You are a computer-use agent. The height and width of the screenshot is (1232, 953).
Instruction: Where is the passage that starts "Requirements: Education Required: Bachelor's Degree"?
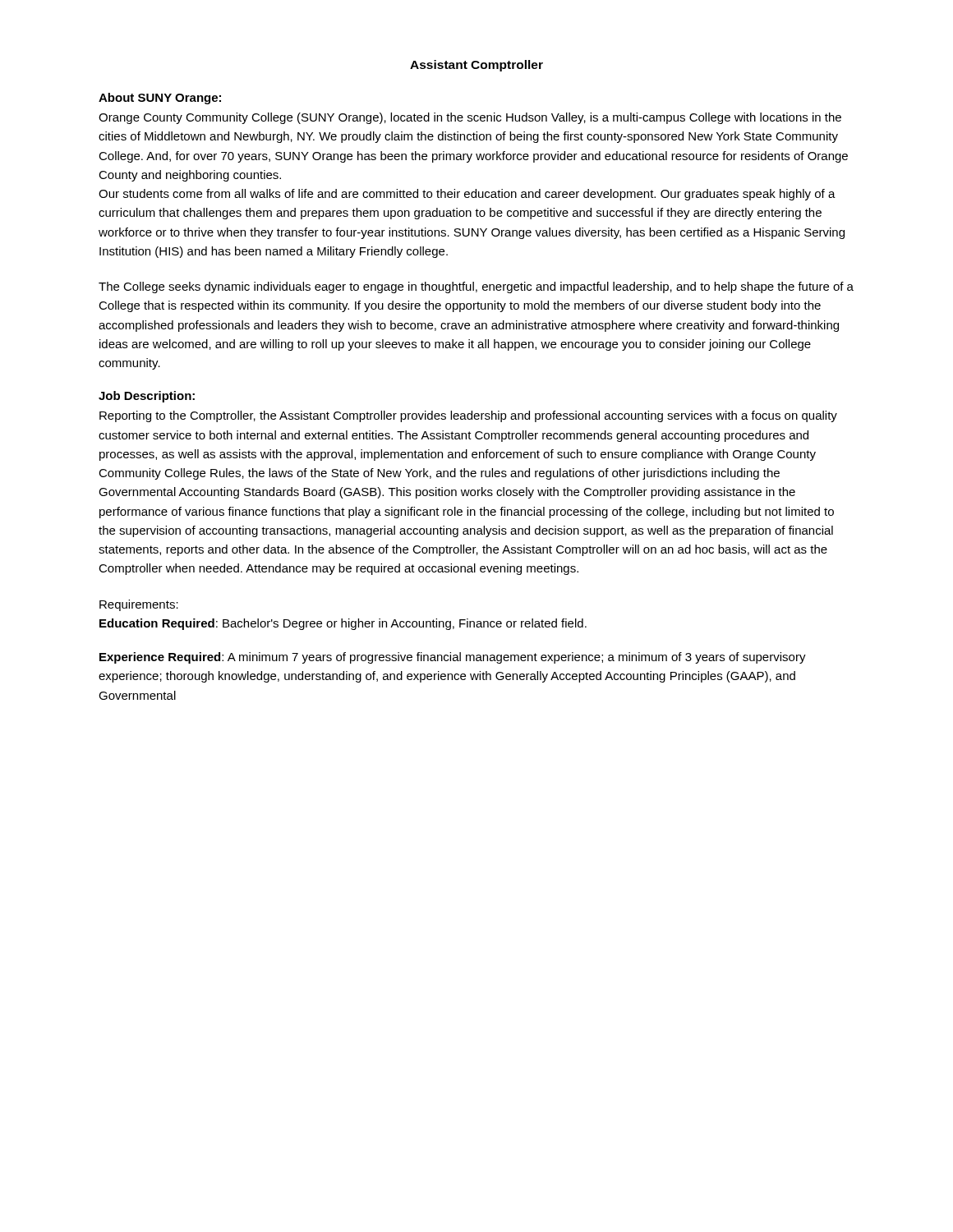tap(343, 613)
